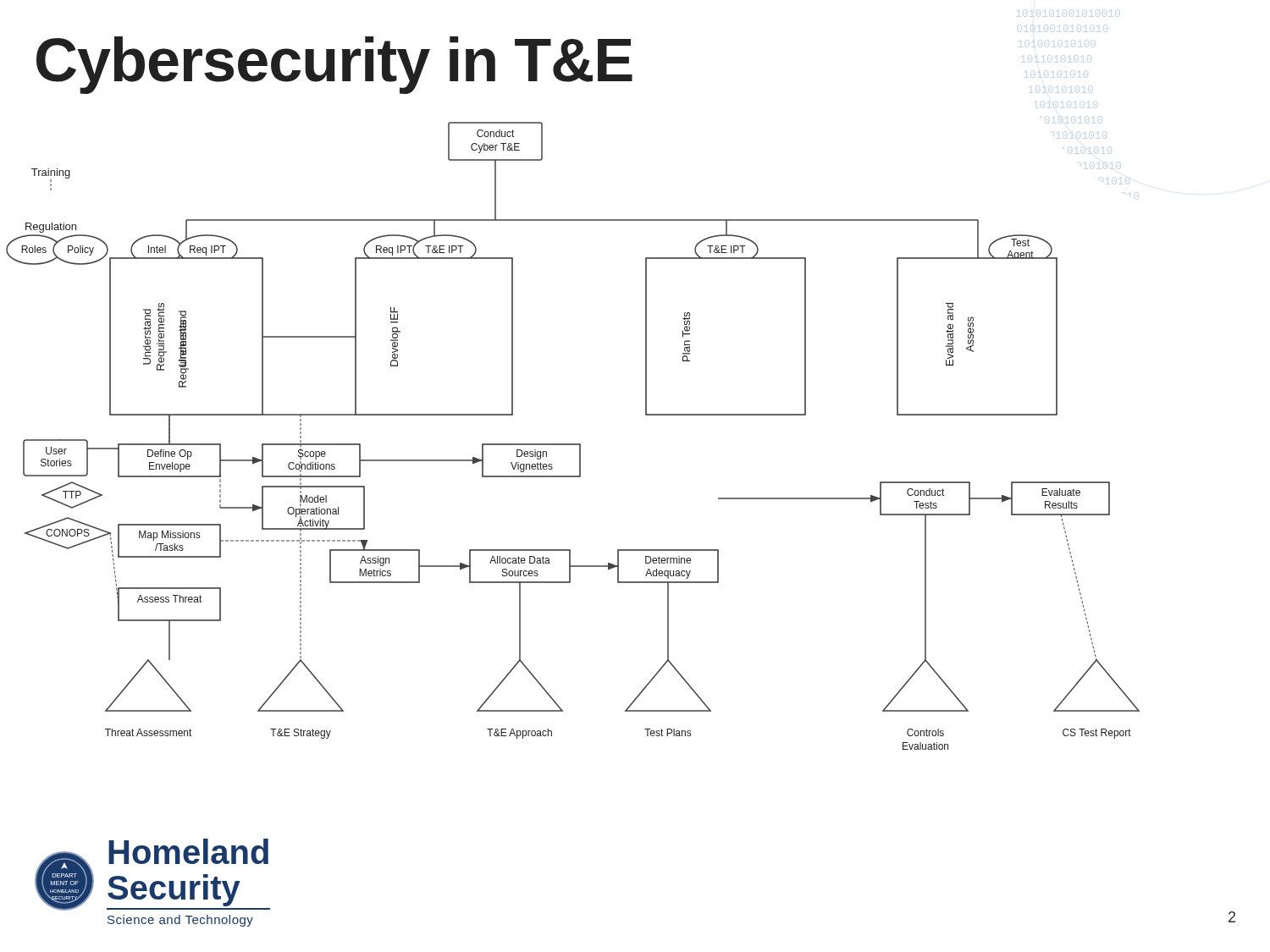1270x952 pixels.
Task: Select the flowchart
Action: pos(635,482)
